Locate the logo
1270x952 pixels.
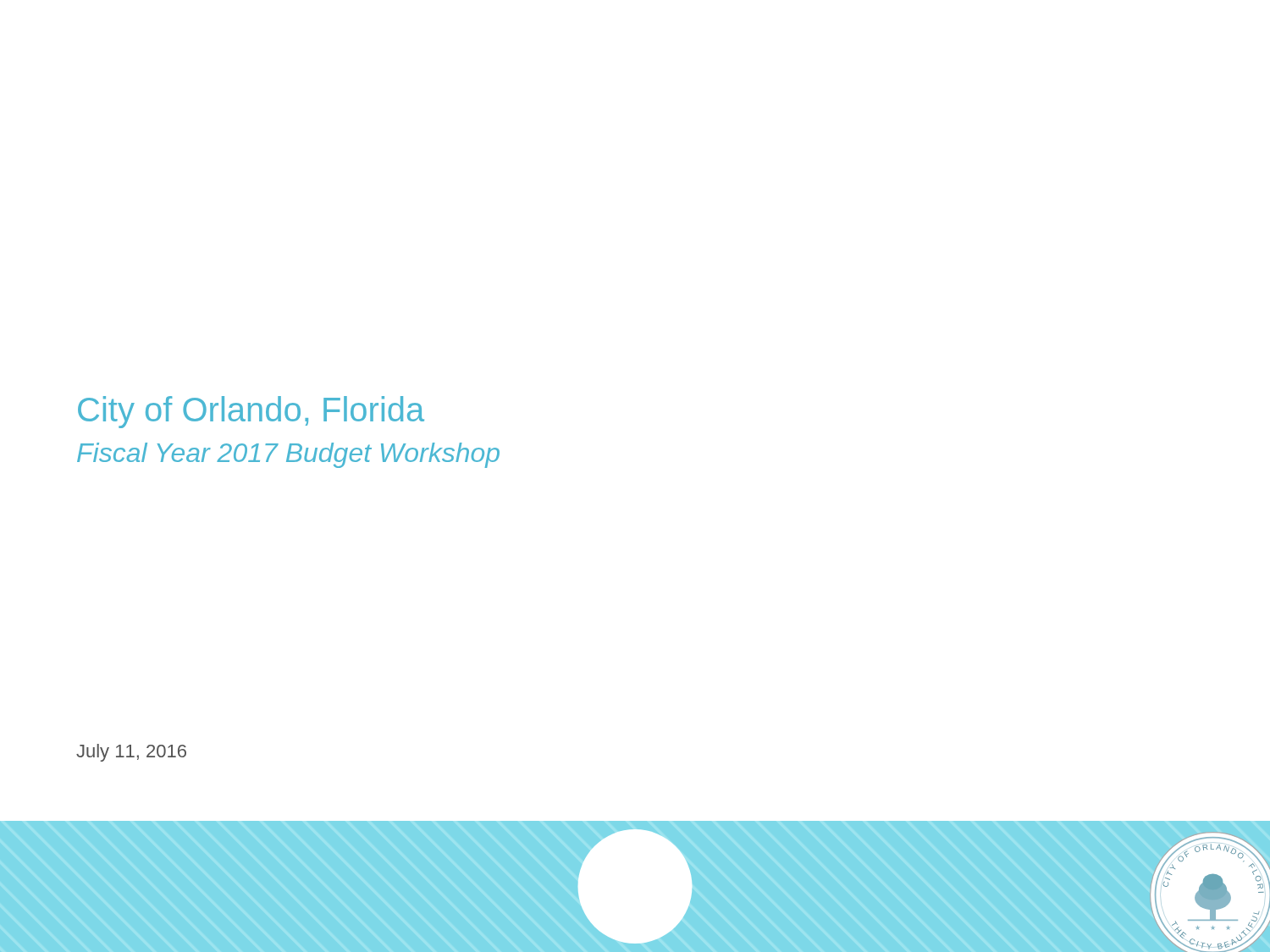click(635, 886)
